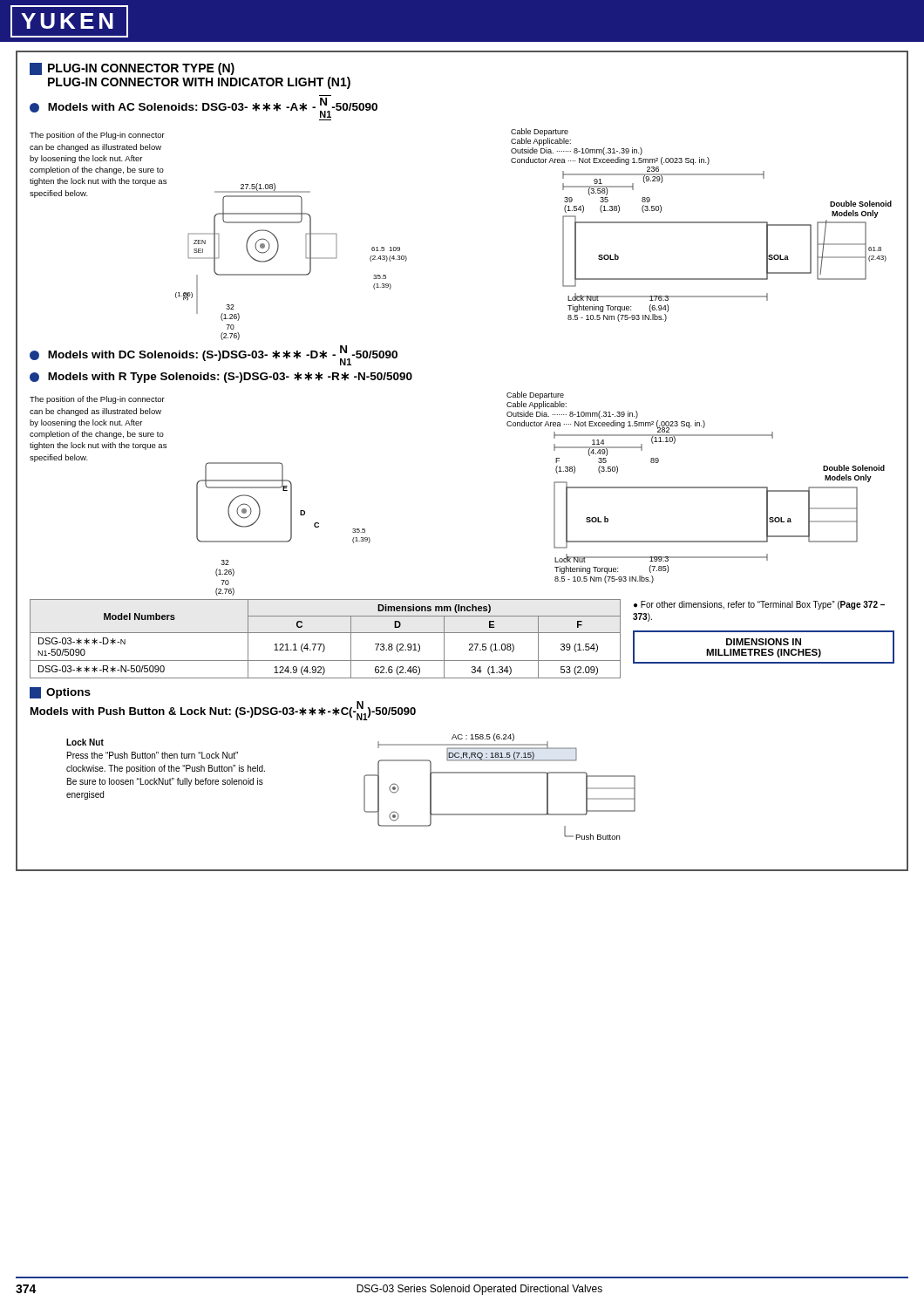Select the text block starting "Models with R Type Solenoids: (S-)DSG-03-"

click(x=221, y=377)
